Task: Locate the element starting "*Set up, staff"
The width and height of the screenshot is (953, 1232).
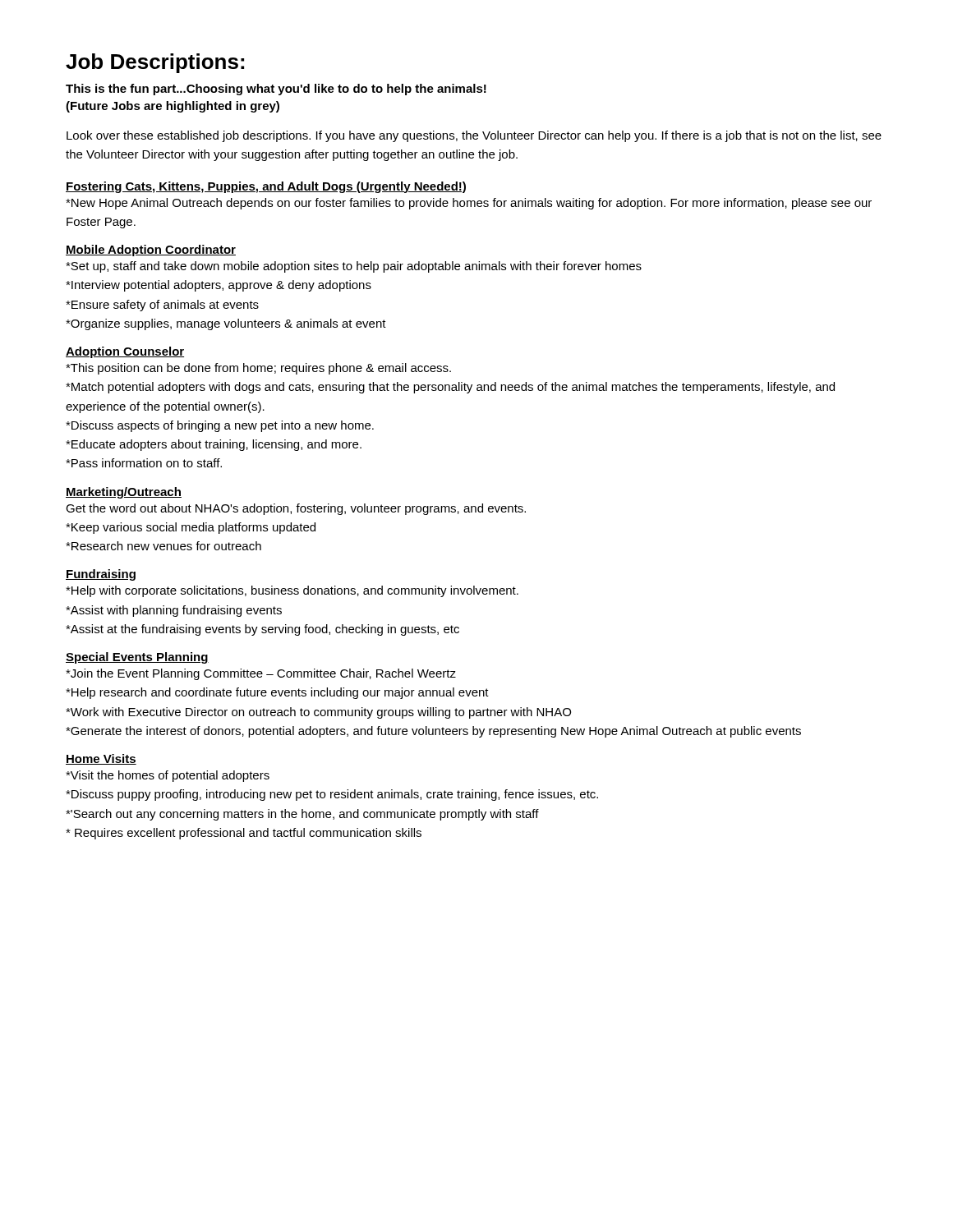Action: pyautogui.click(x=476, y=266)
